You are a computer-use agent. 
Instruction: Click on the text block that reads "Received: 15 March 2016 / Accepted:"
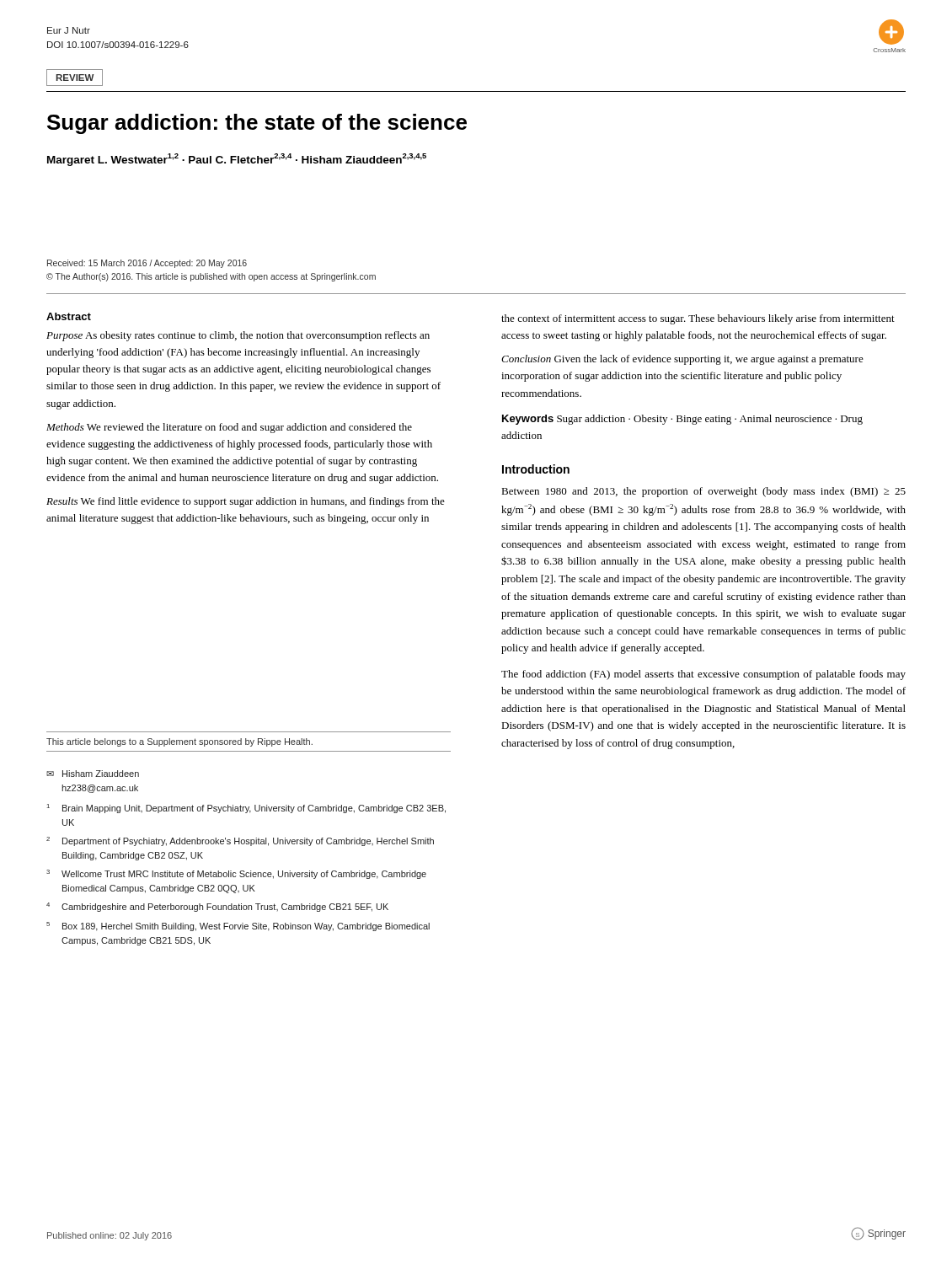click(x=211, y=270)
